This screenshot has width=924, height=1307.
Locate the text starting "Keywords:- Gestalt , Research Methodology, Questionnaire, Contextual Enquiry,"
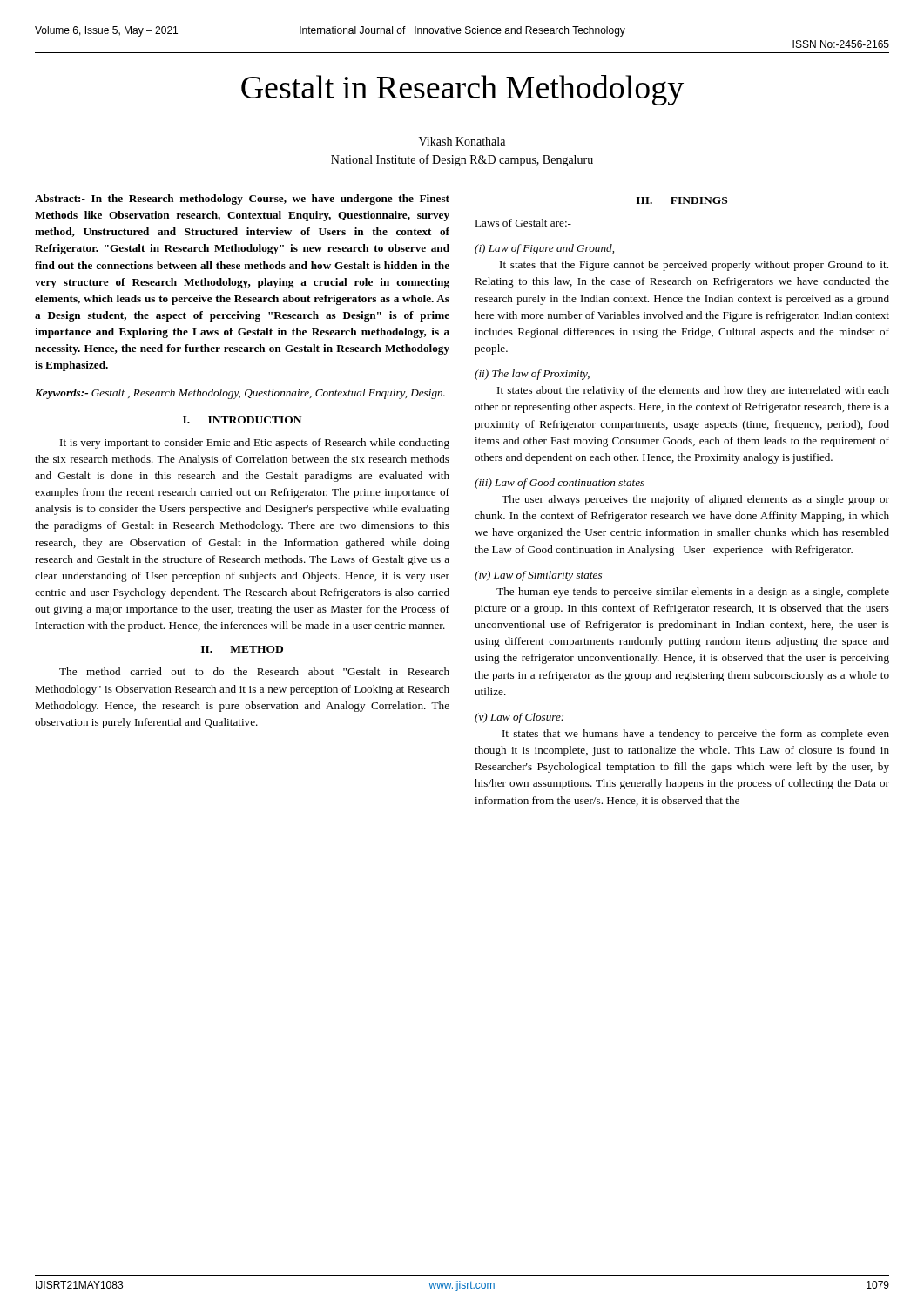[x=240, y=392]
